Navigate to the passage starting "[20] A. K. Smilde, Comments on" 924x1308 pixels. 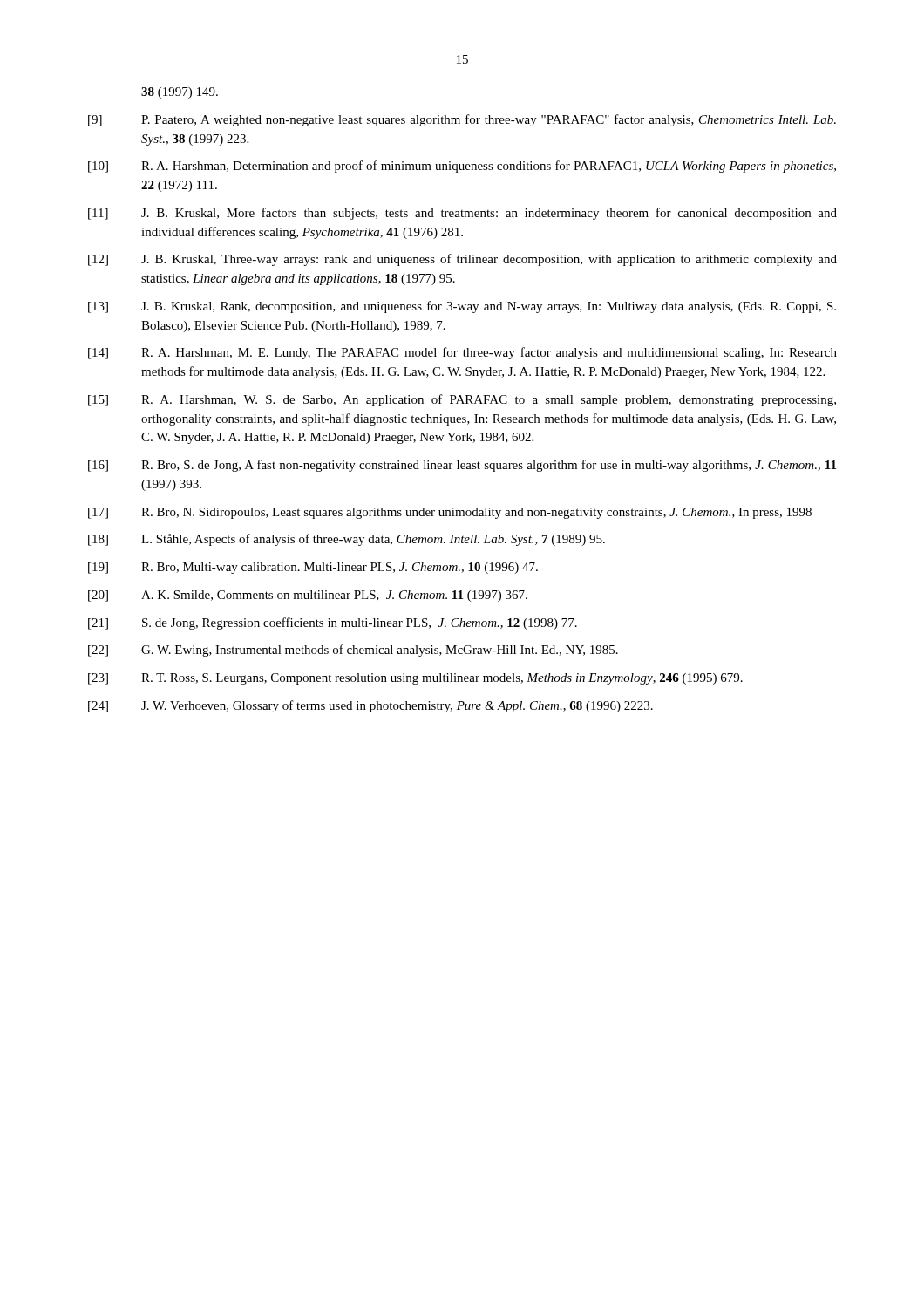click(462, 595)
